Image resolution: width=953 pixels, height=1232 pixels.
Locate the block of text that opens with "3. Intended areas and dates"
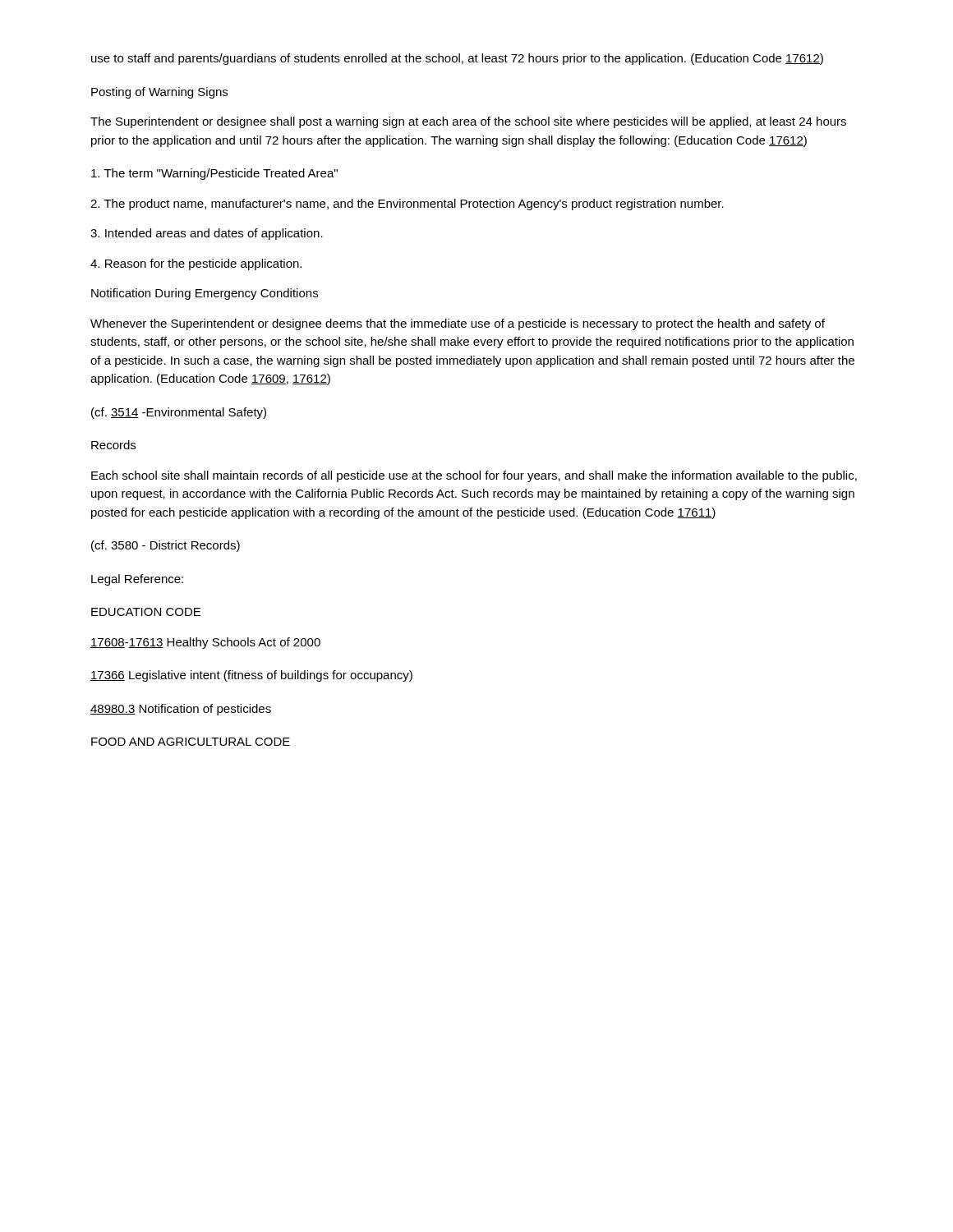coord(207,233)
